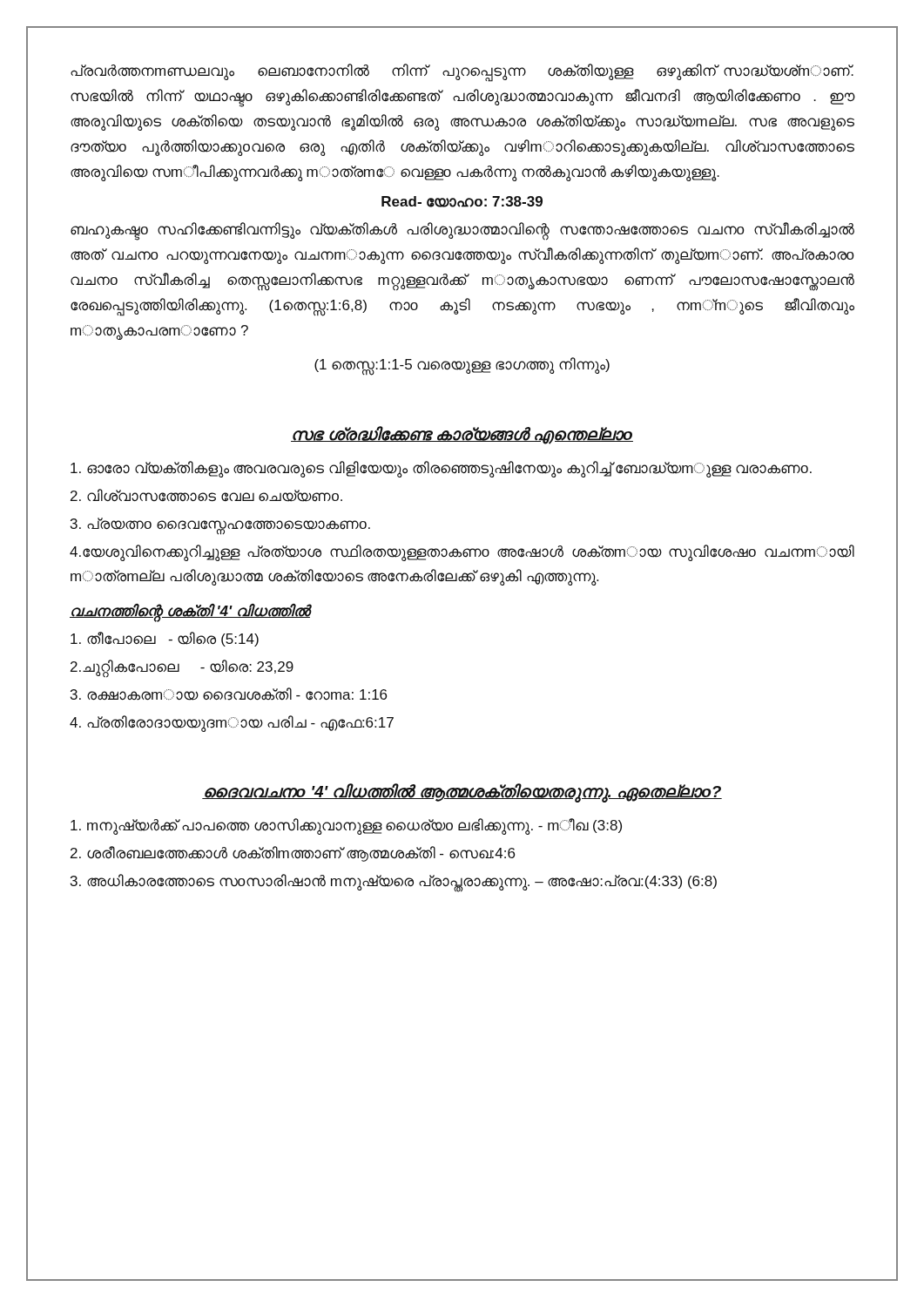The height and width of the screenshot is (1307, 924).
Task: Click on the passage starting "വചനത്തിന്റെ ശക്തി '4' വിധത്തിൽ"
Action: click(x=190, y=611)
